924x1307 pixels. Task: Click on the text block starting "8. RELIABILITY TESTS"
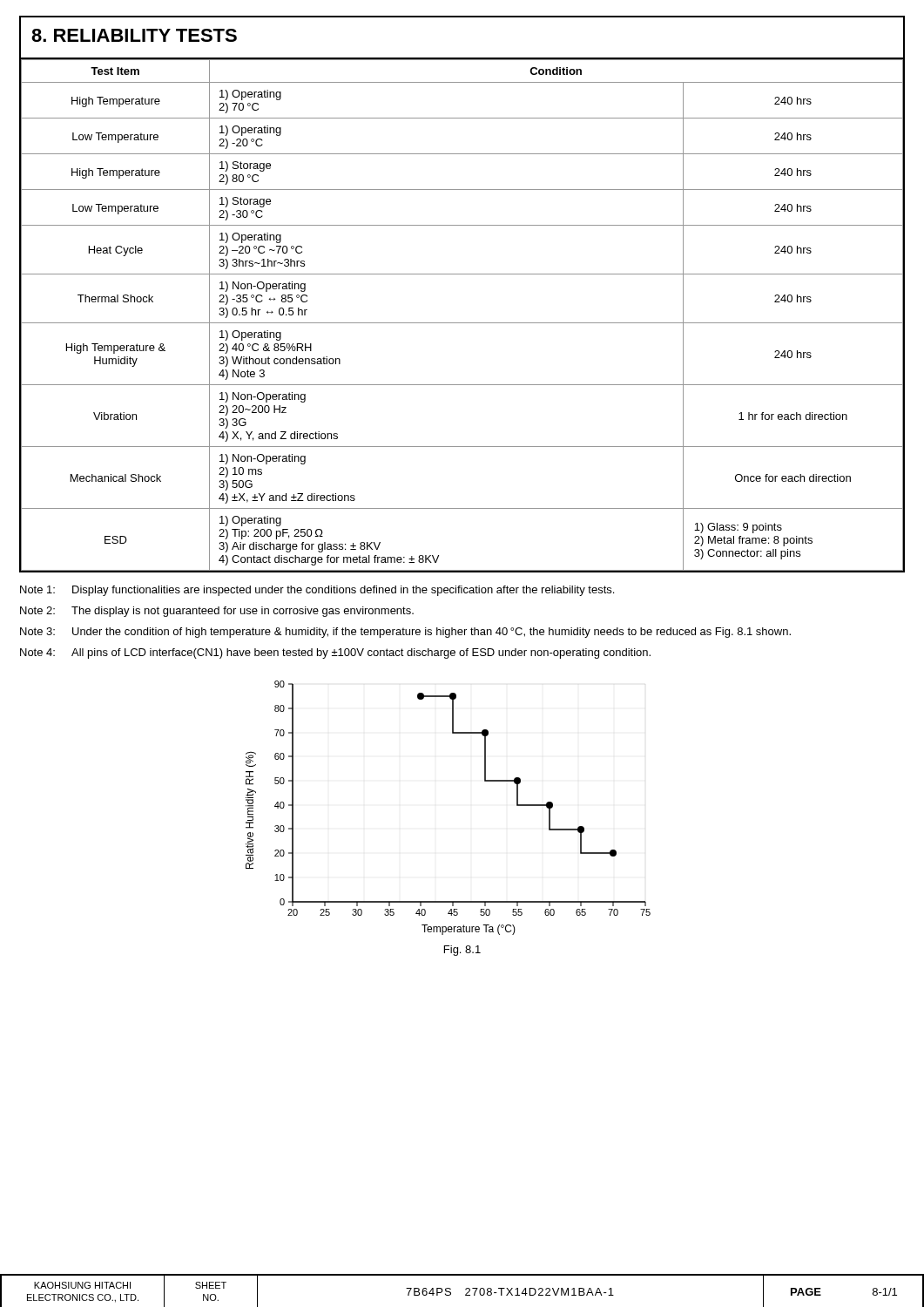[134, 35]
